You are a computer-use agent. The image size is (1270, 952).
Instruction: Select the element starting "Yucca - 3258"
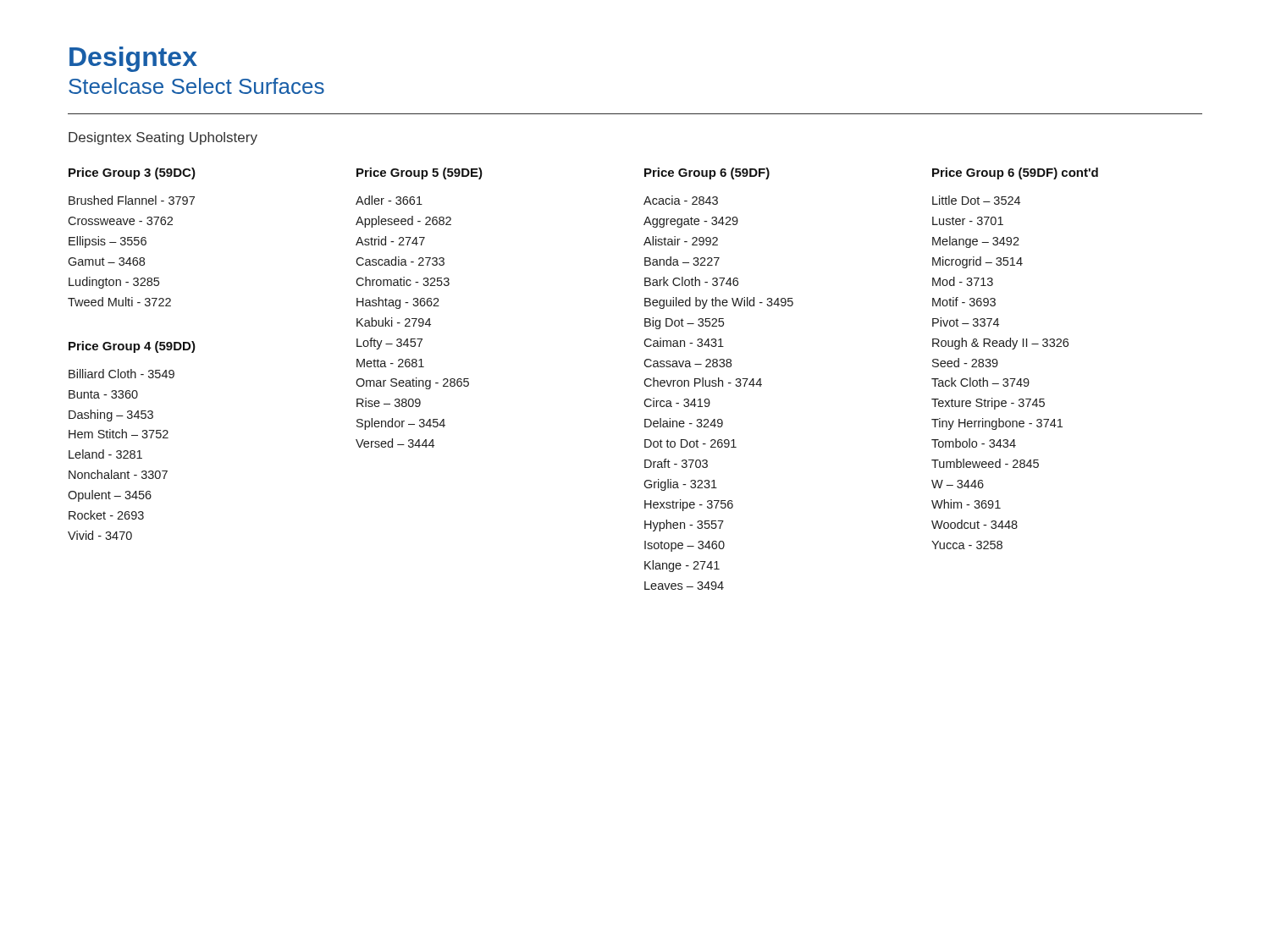967,545
